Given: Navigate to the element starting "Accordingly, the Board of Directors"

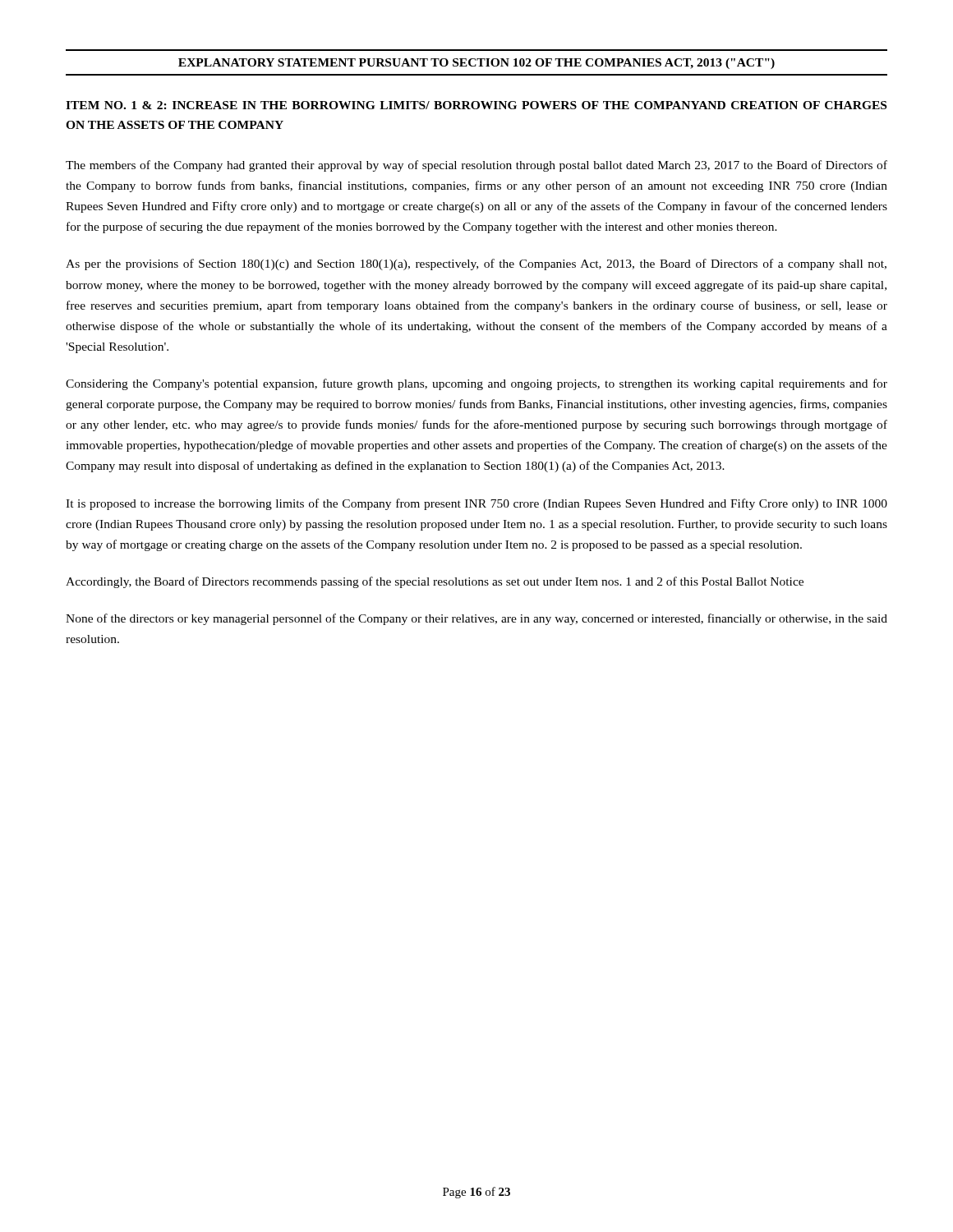Looking at the screenshot, I should (435, 581).
